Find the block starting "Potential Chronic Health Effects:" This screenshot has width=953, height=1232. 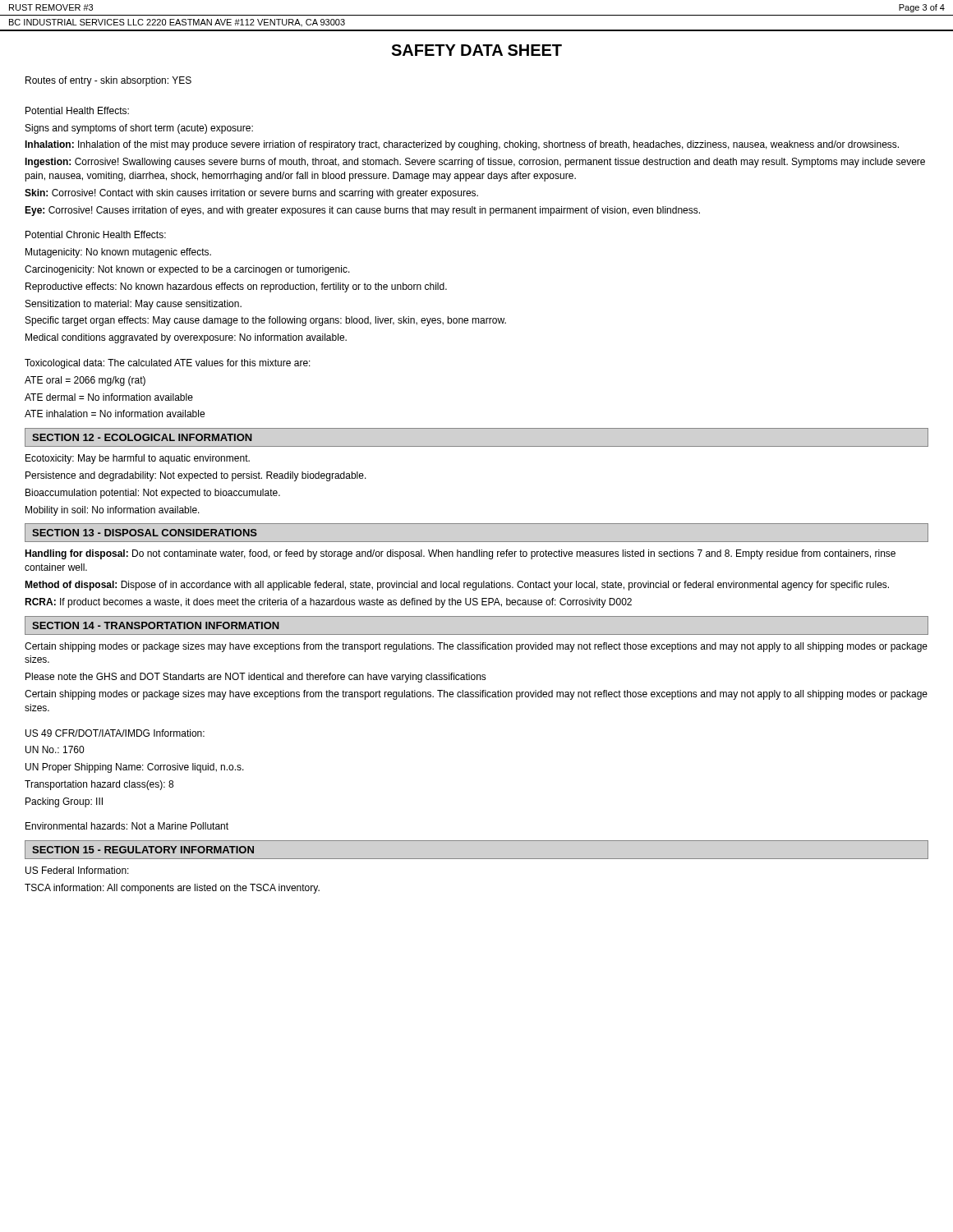point(96,235)
